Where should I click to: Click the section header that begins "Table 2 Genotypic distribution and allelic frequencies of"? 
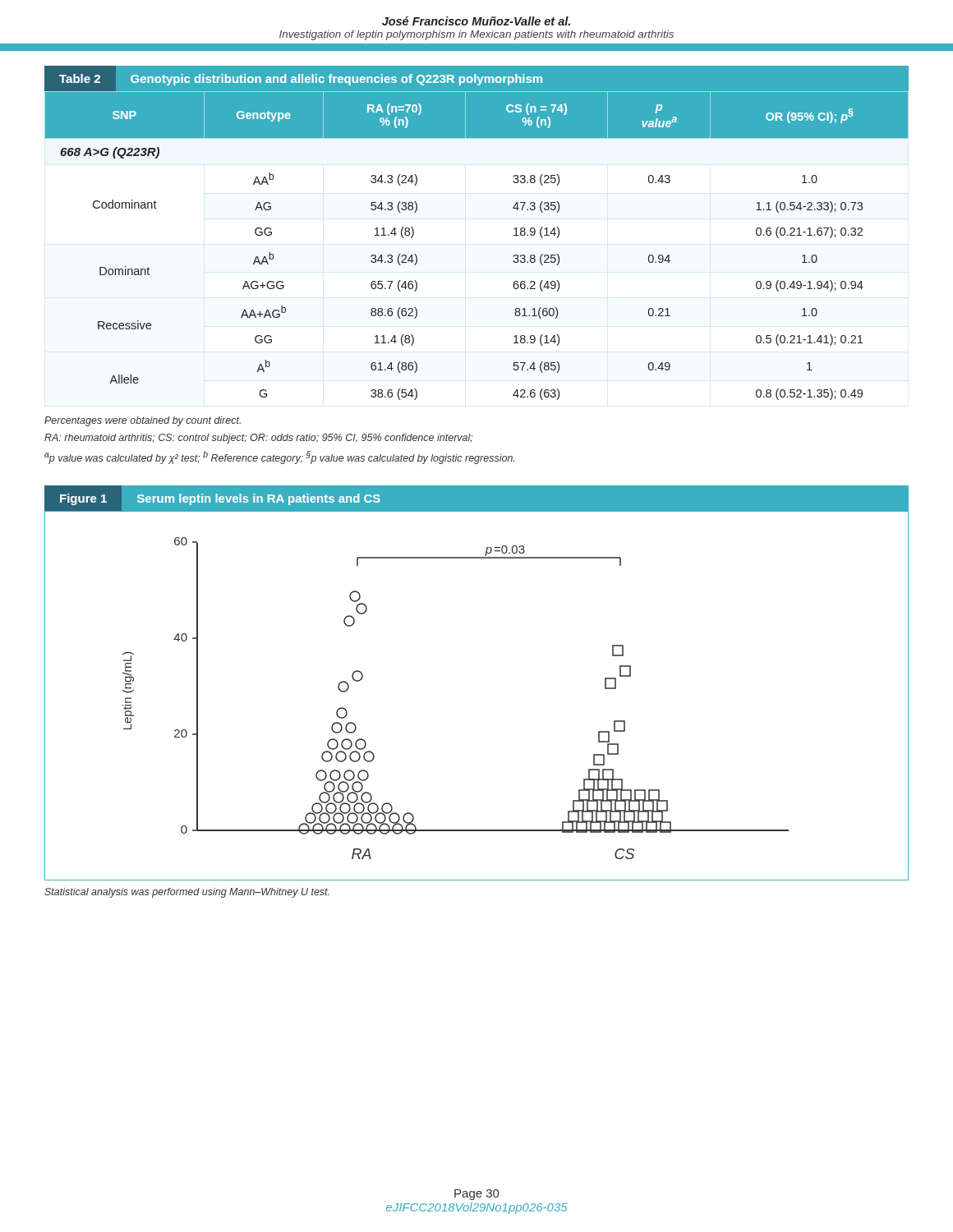click(301, 78)
